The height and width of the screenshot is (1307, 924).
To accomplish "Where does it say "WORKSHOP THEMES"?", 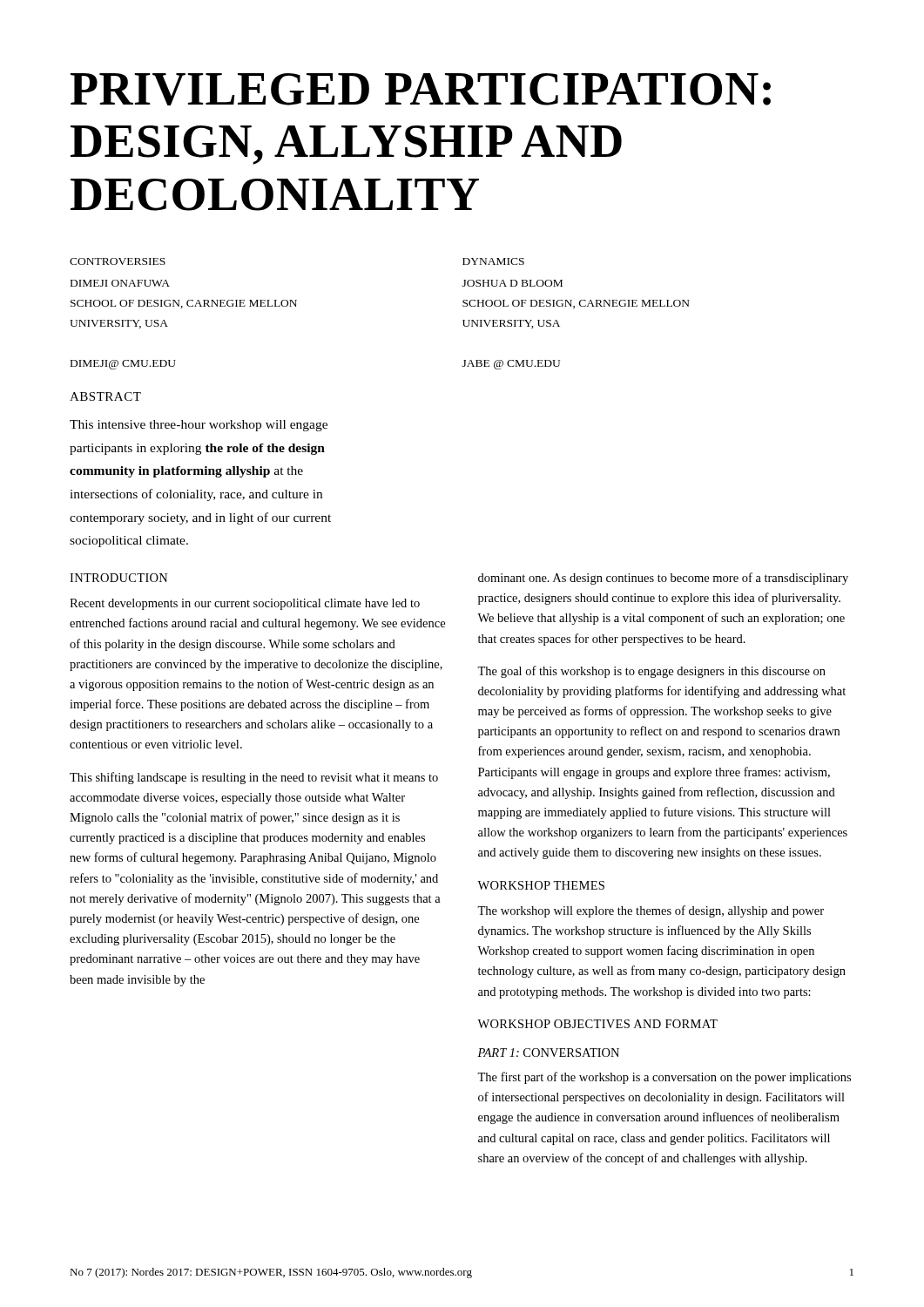I will tap(542, 885).
